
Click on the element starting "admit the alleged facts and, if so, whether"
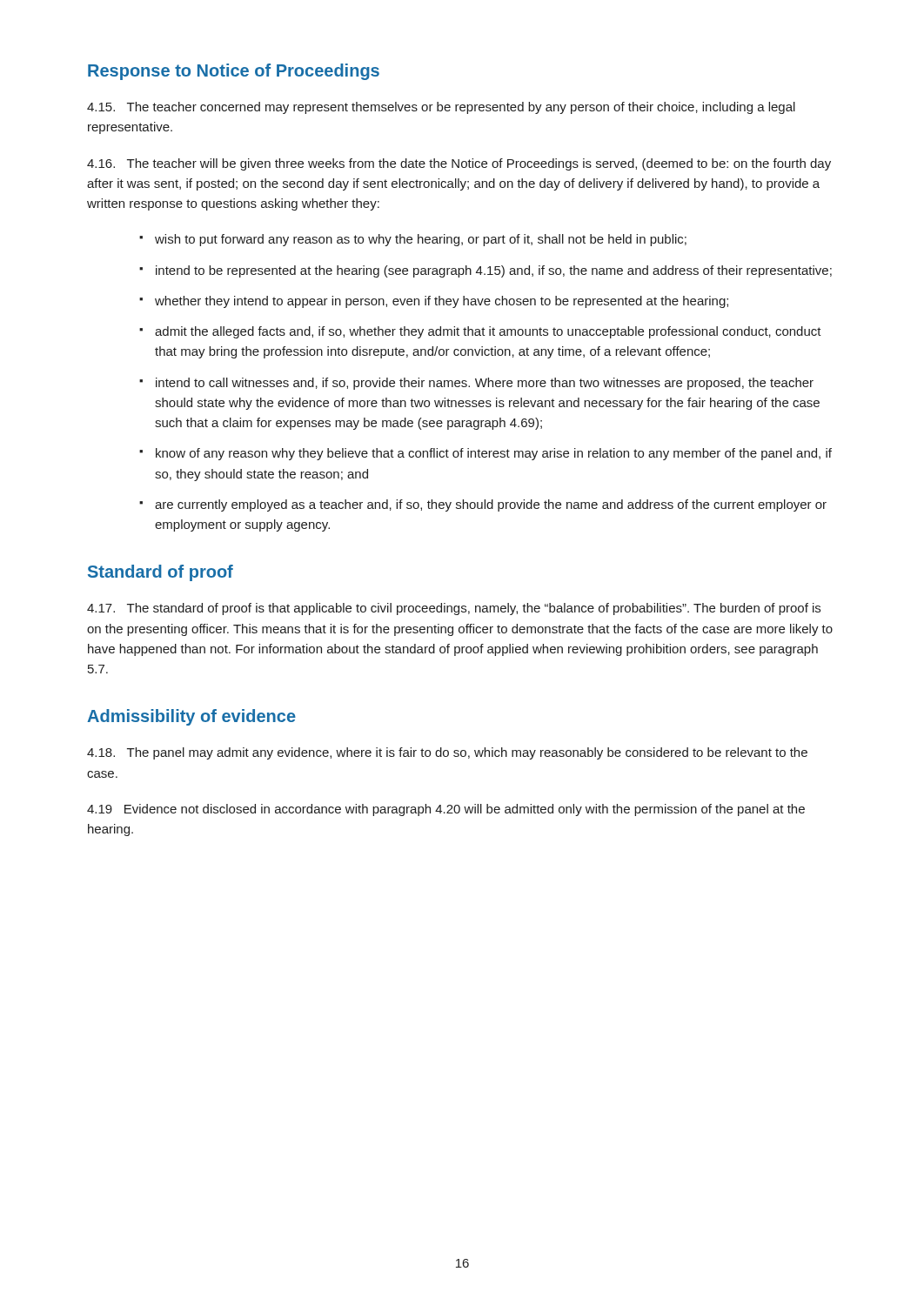(x=488, y=341)
